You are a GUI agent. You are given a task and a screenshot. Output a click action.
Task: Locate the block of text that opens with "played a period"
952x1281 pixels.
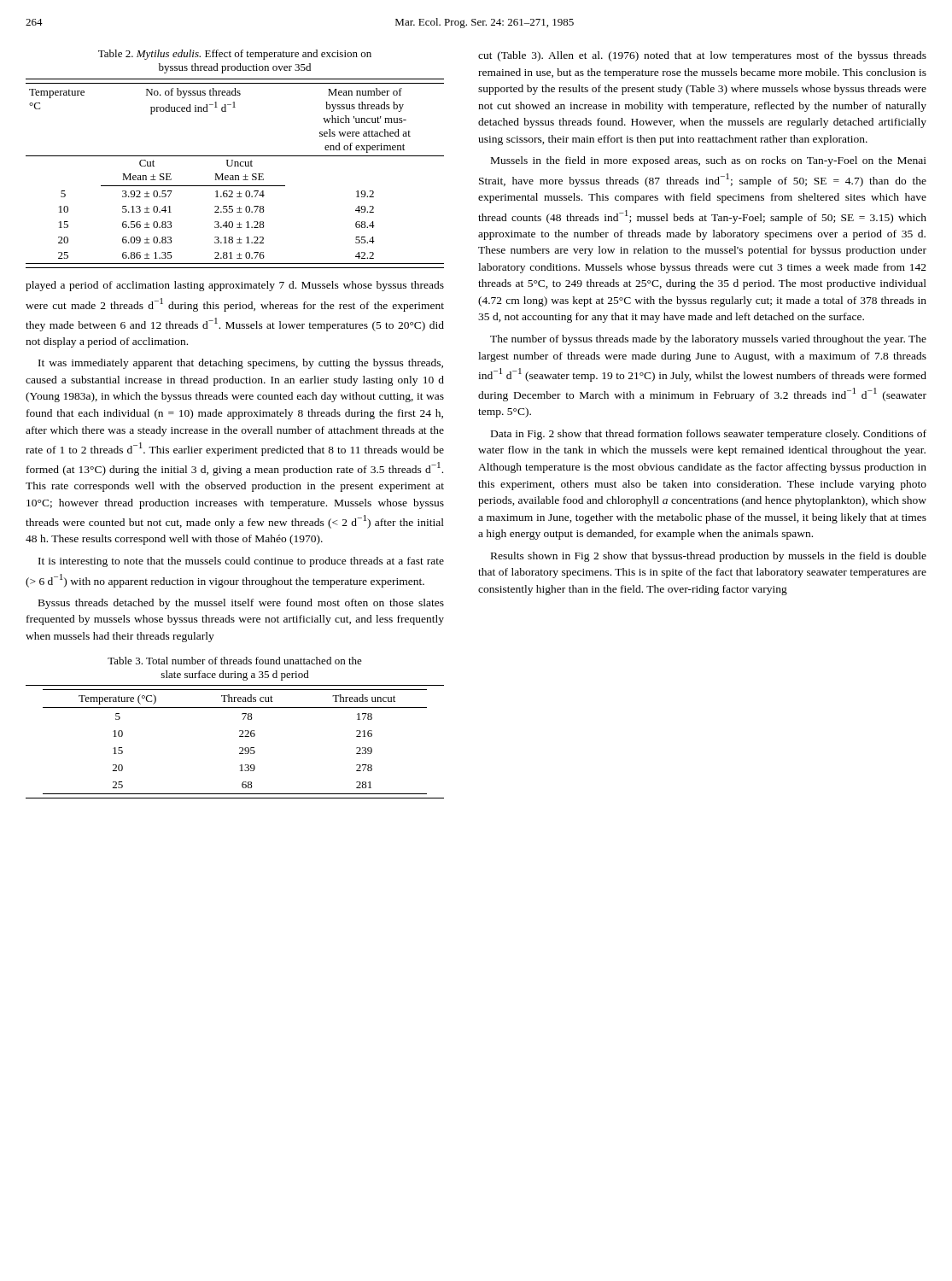pos(235,460)
